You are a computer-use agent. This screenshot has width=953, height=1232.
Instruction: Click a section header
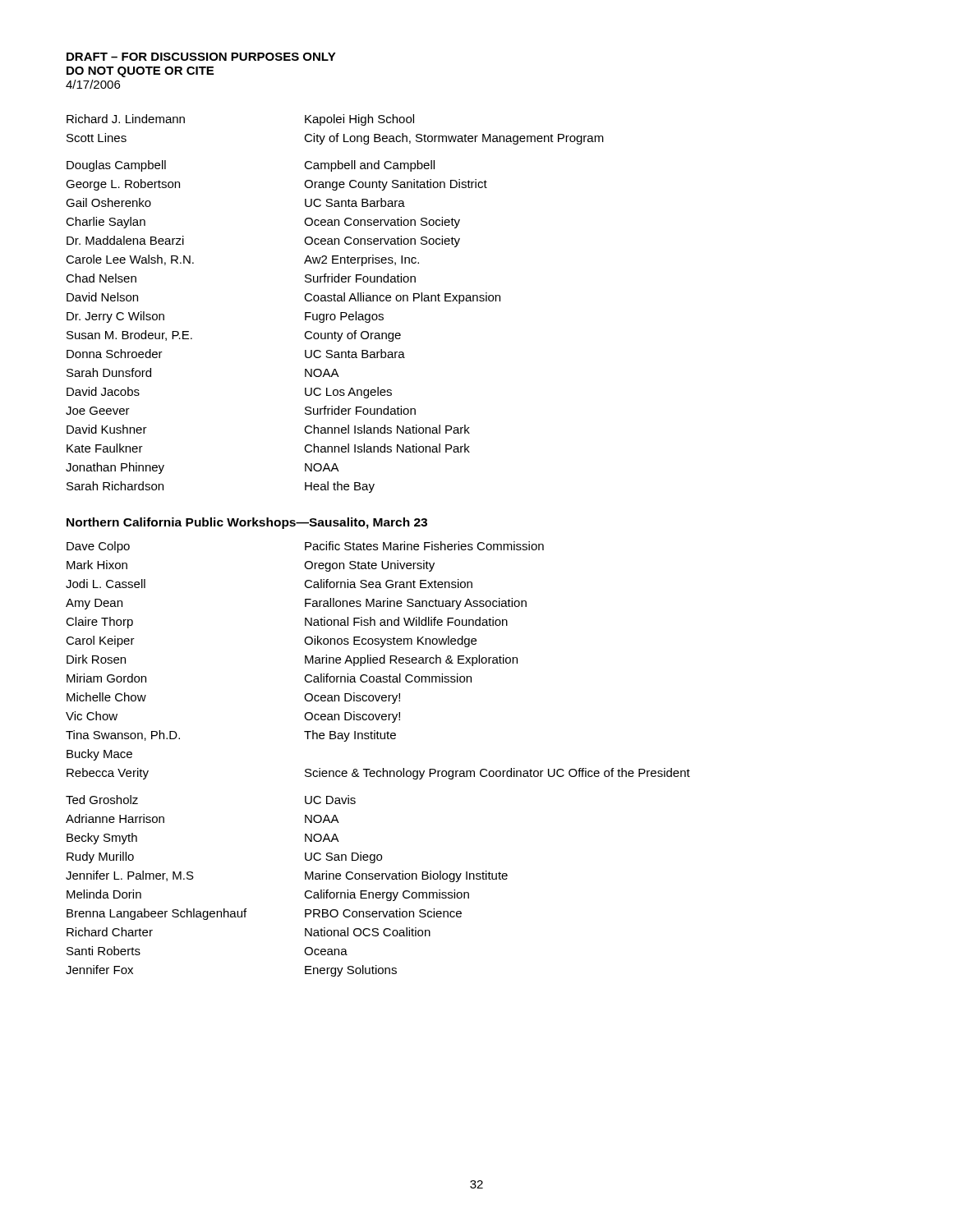[247, 522]
